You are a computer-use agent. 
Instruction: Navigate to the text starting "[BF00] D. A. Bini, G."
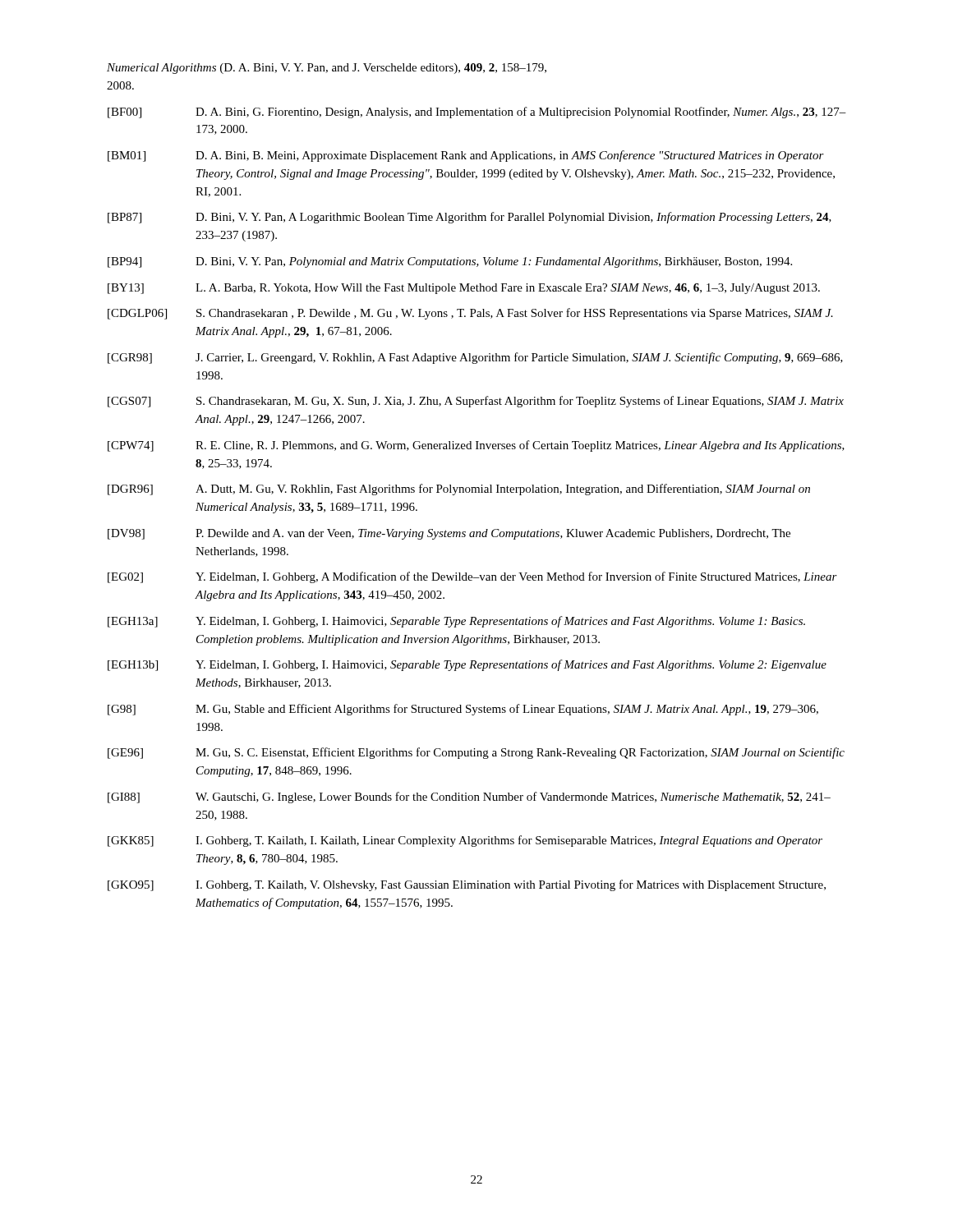tap(476, 121)
